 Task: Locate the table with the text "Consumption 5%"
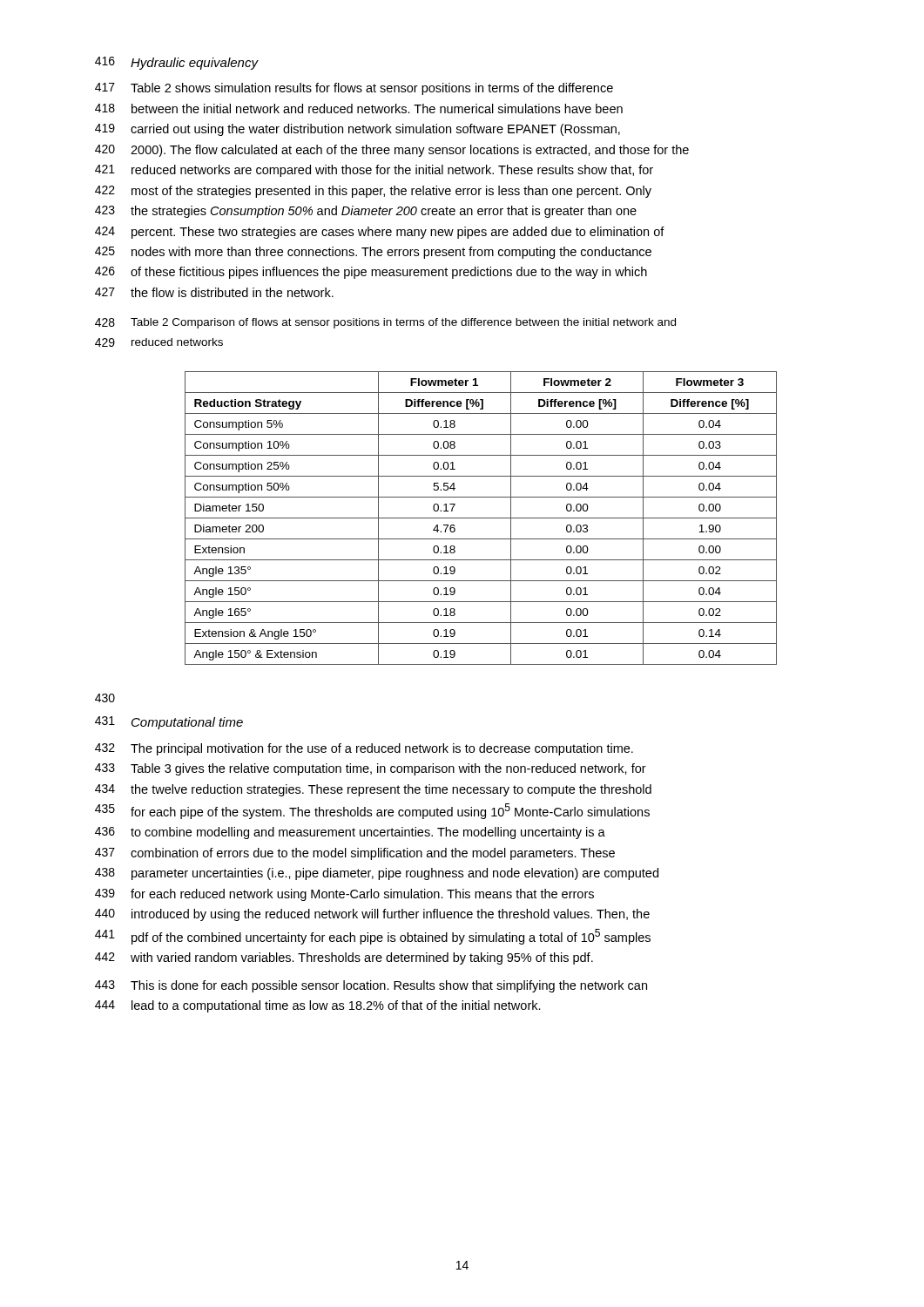(x=480, y=518)
